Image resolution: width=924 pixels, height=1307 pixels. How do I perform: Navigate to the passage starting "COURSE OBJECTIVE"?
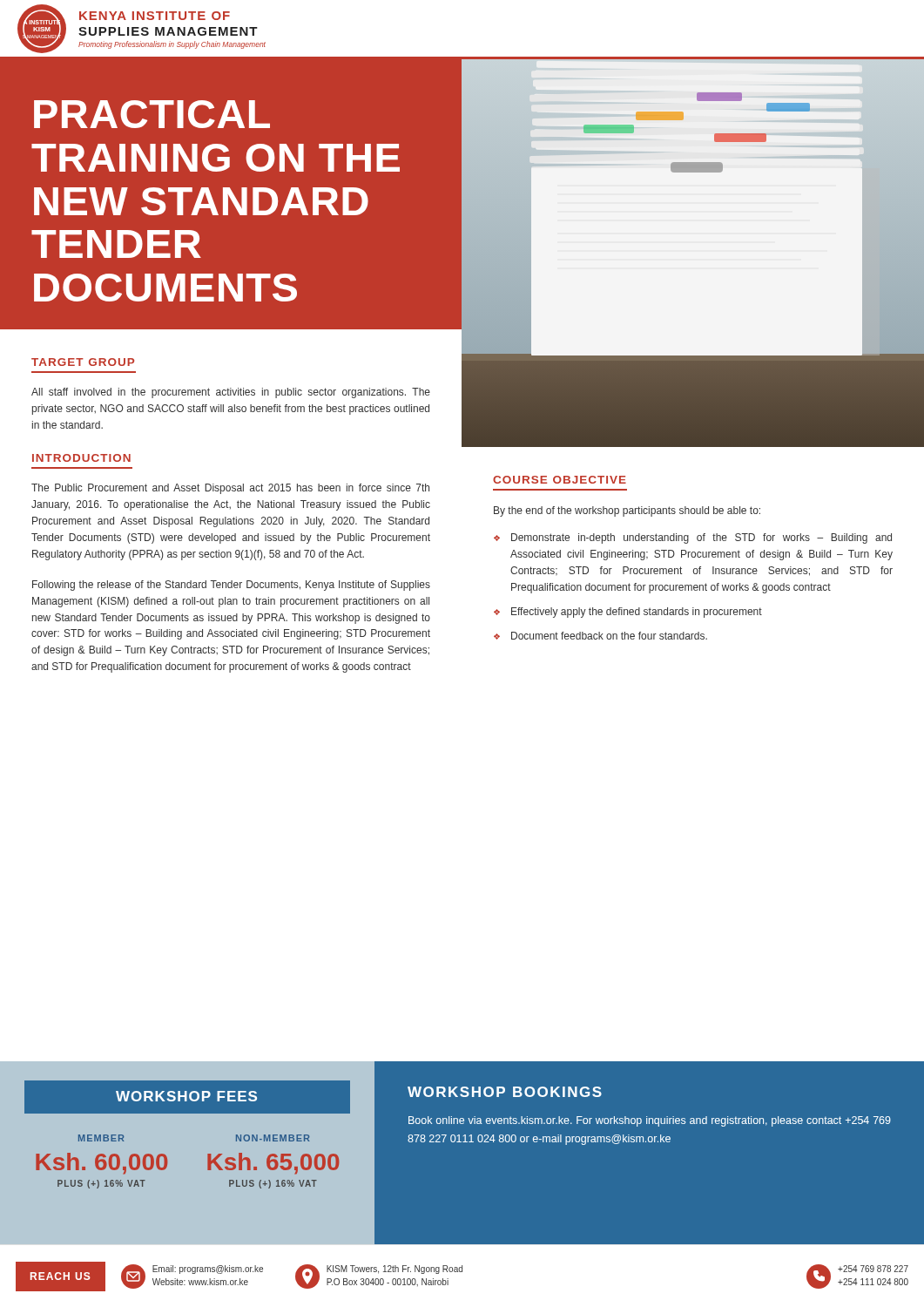click(x=560, y=480)
